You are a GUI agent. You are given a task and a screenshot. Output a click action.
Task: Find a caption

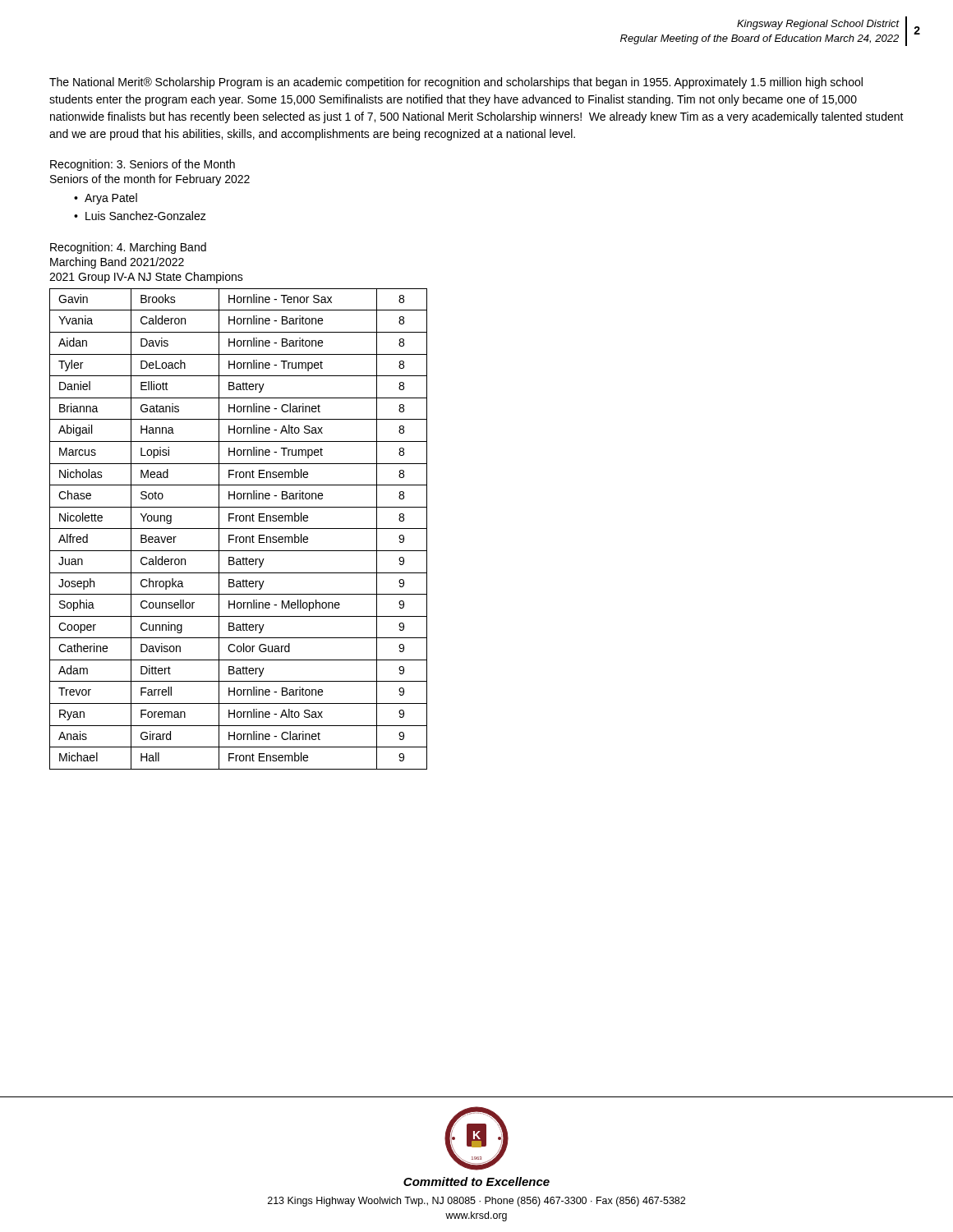[476, 1181]
